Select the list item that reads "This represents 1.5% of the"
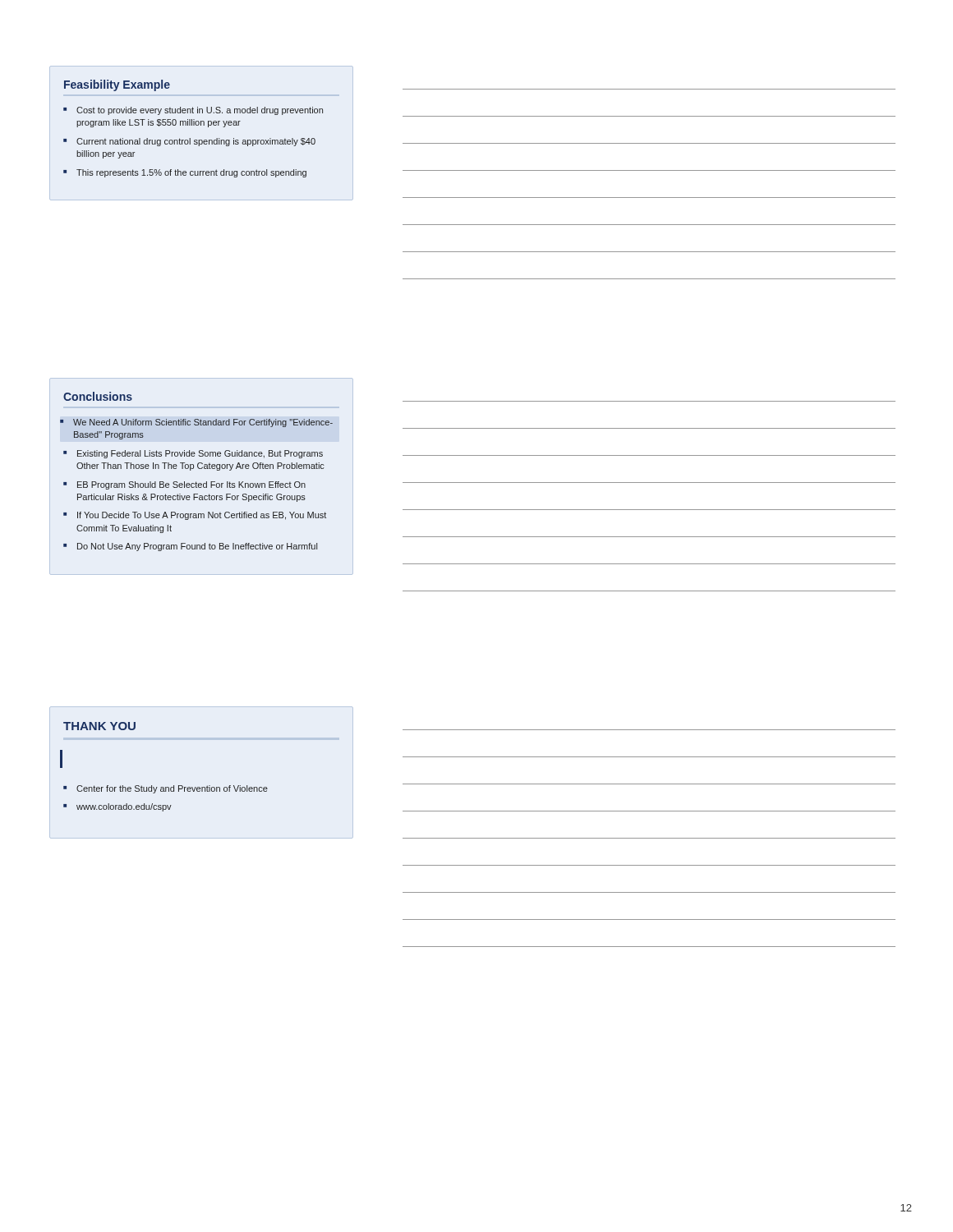The height and width of the screenshot is (1232, 953). coord(192,172)
